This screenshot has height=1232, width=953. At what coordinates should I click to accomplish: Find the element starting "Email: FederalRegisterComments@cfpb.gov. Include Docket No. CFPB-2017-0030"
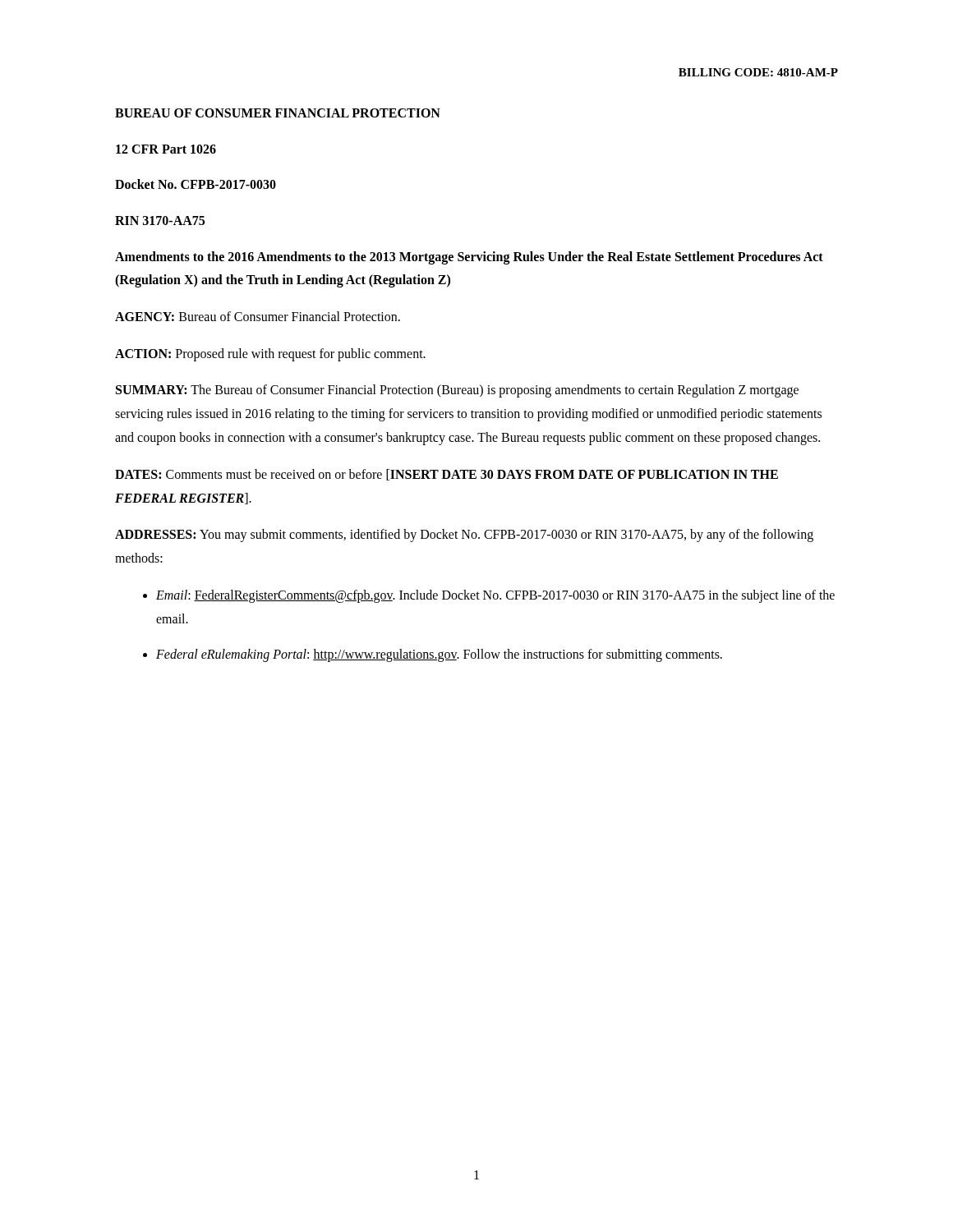(496, 607)
